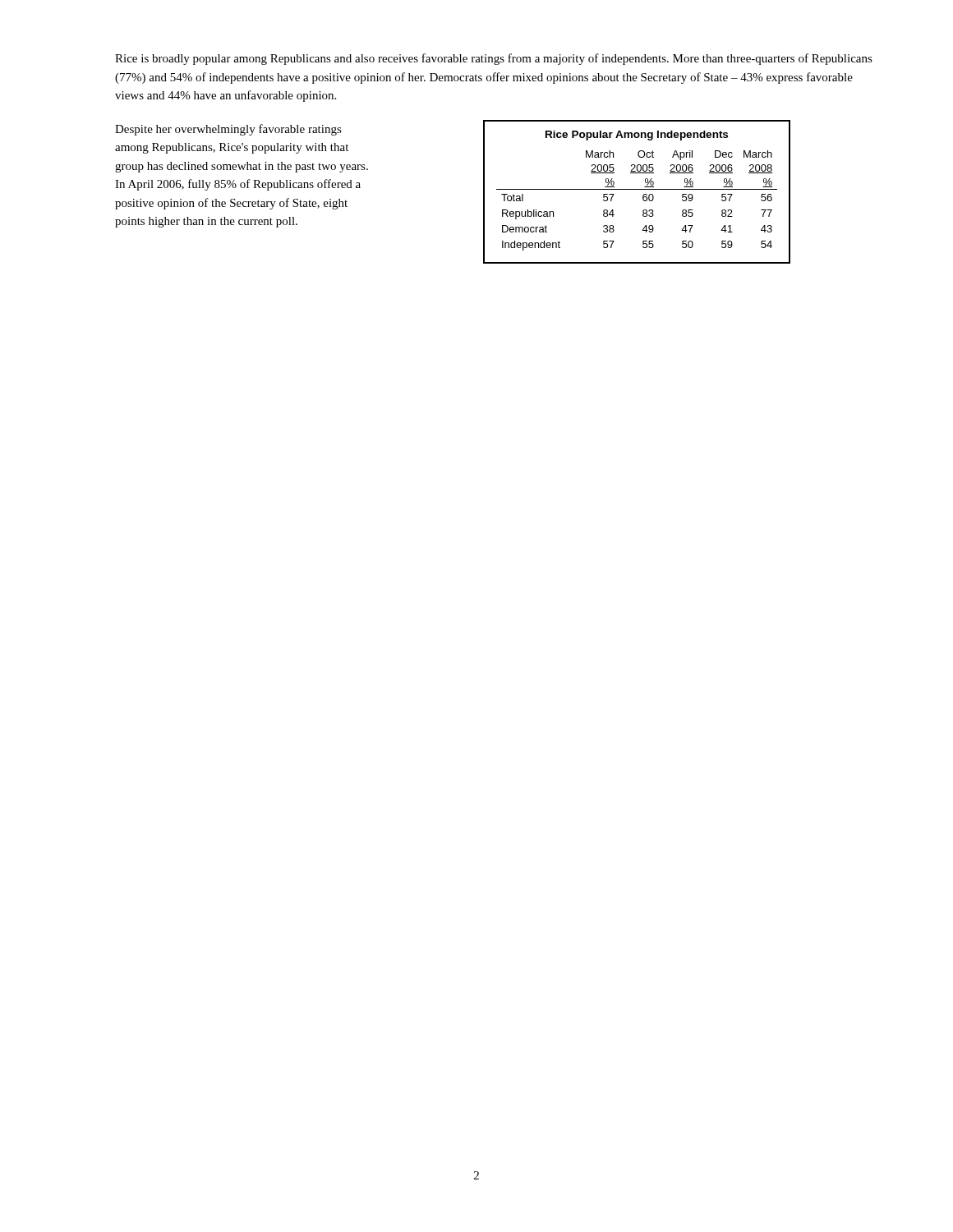Locate the block starting "Despite her overwhelmingly favorable ratings"
Screen dimensions: 1232x953
(x=246, y=175)
